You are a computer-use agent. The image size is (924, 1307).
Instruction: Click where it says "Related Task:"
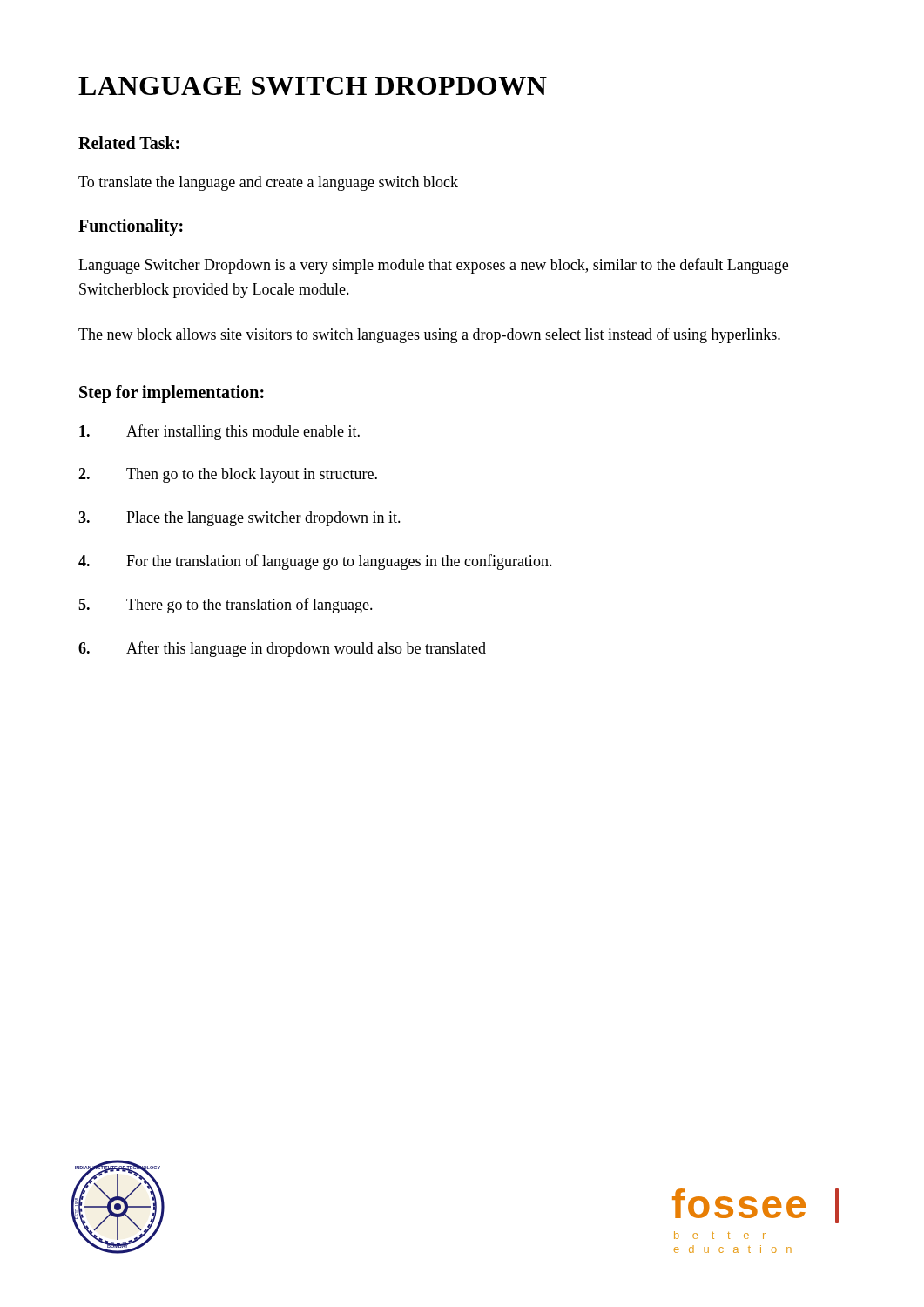click(129, 143)
